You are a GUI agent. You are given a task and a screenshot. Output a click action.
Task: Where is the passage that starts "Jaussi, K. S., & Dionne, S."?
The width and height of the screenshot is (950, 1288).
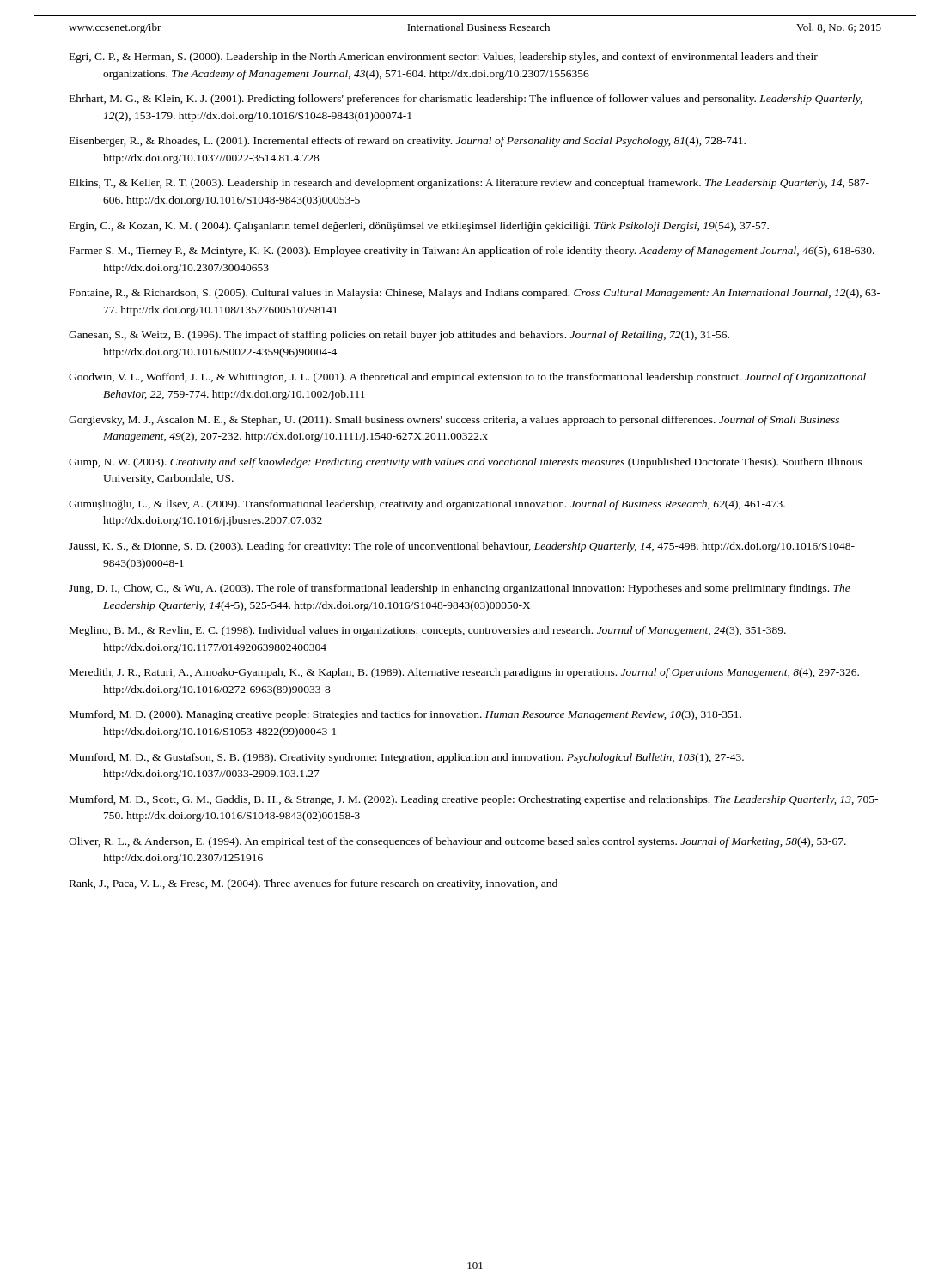[475, 554]
